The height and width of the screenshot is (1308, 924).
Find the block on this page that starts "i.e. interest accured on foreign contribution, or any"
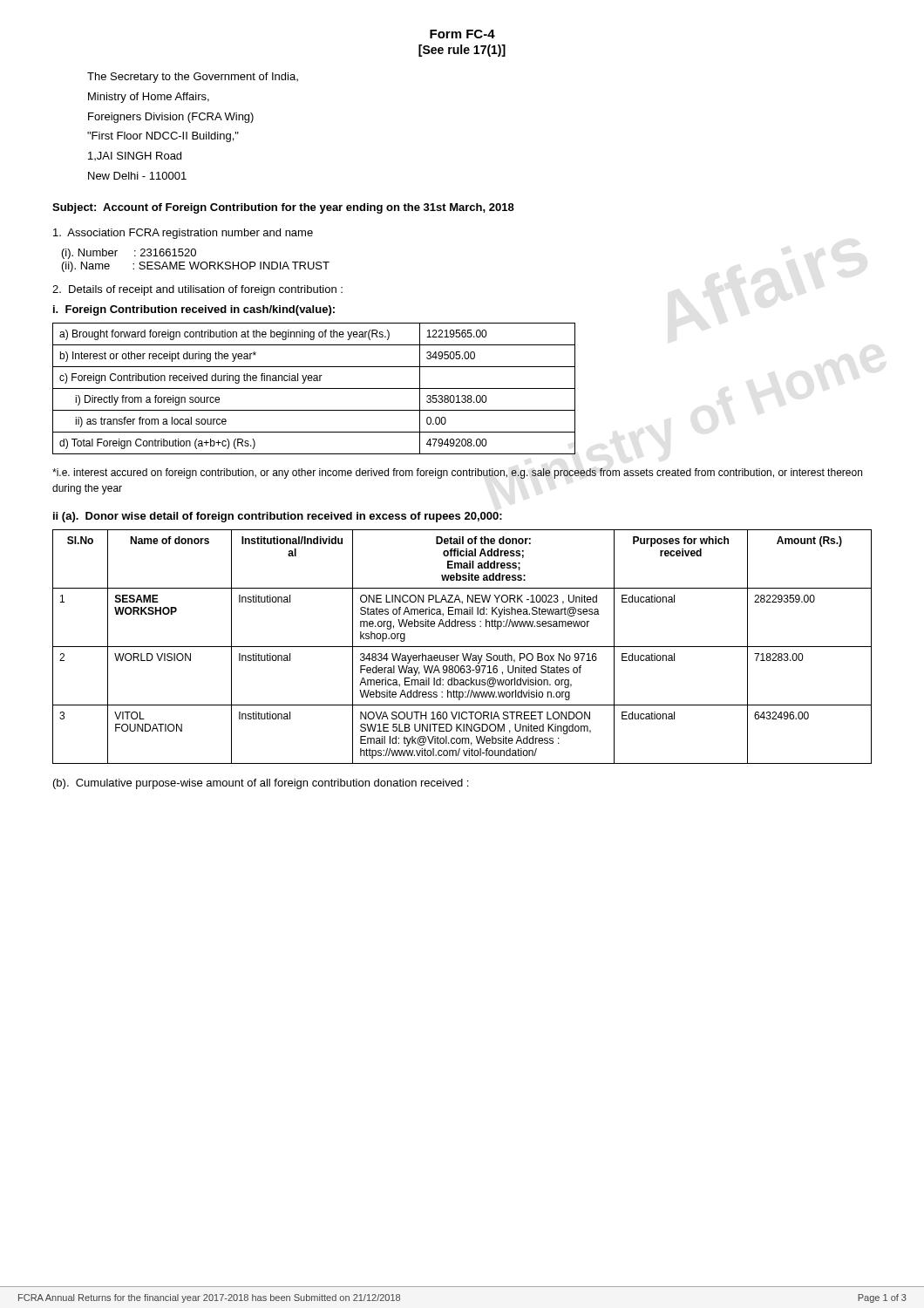point(458,480)
